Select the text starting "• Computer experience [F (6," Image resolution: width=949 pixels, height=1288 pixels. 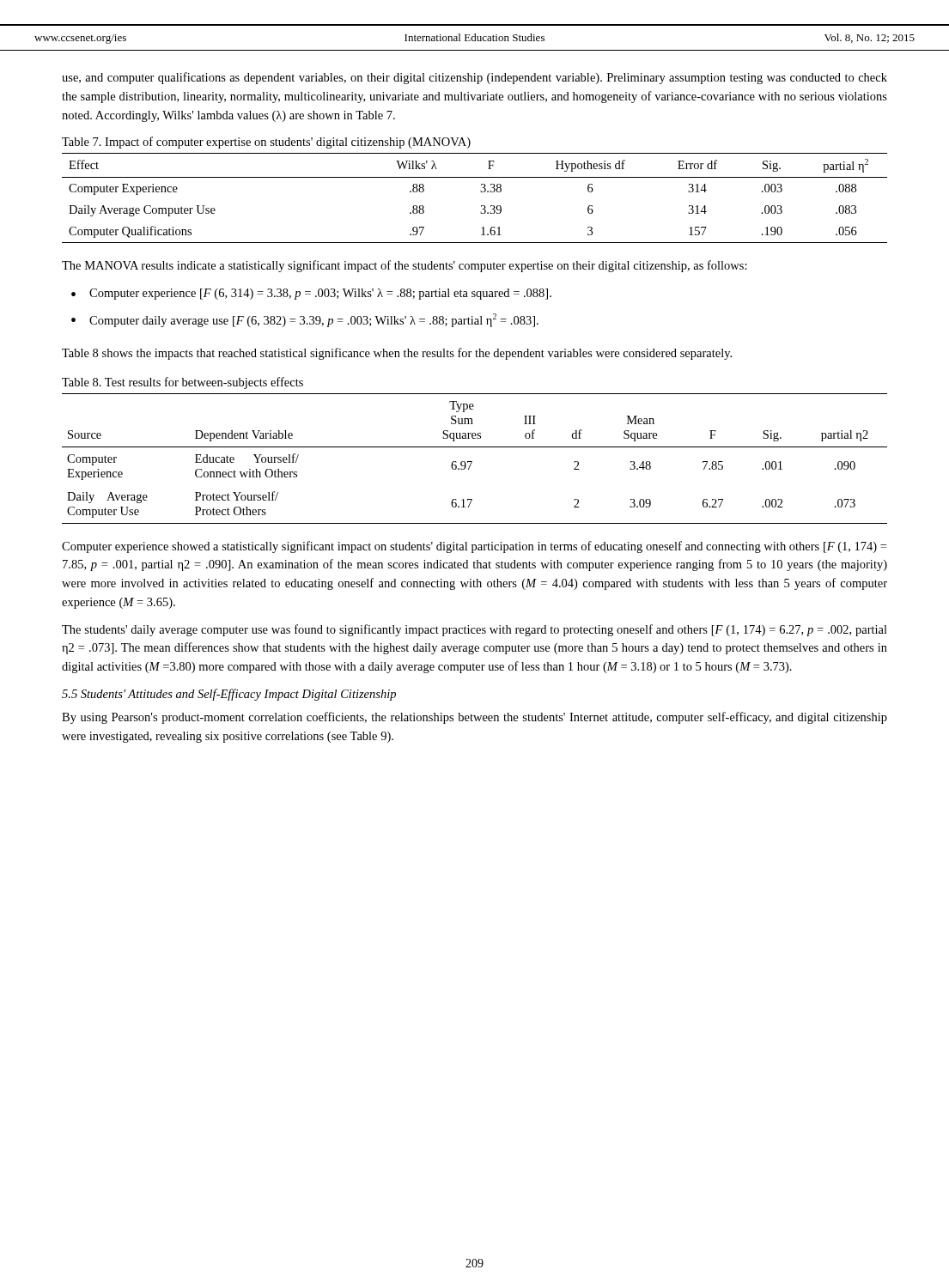pos(479,294)
